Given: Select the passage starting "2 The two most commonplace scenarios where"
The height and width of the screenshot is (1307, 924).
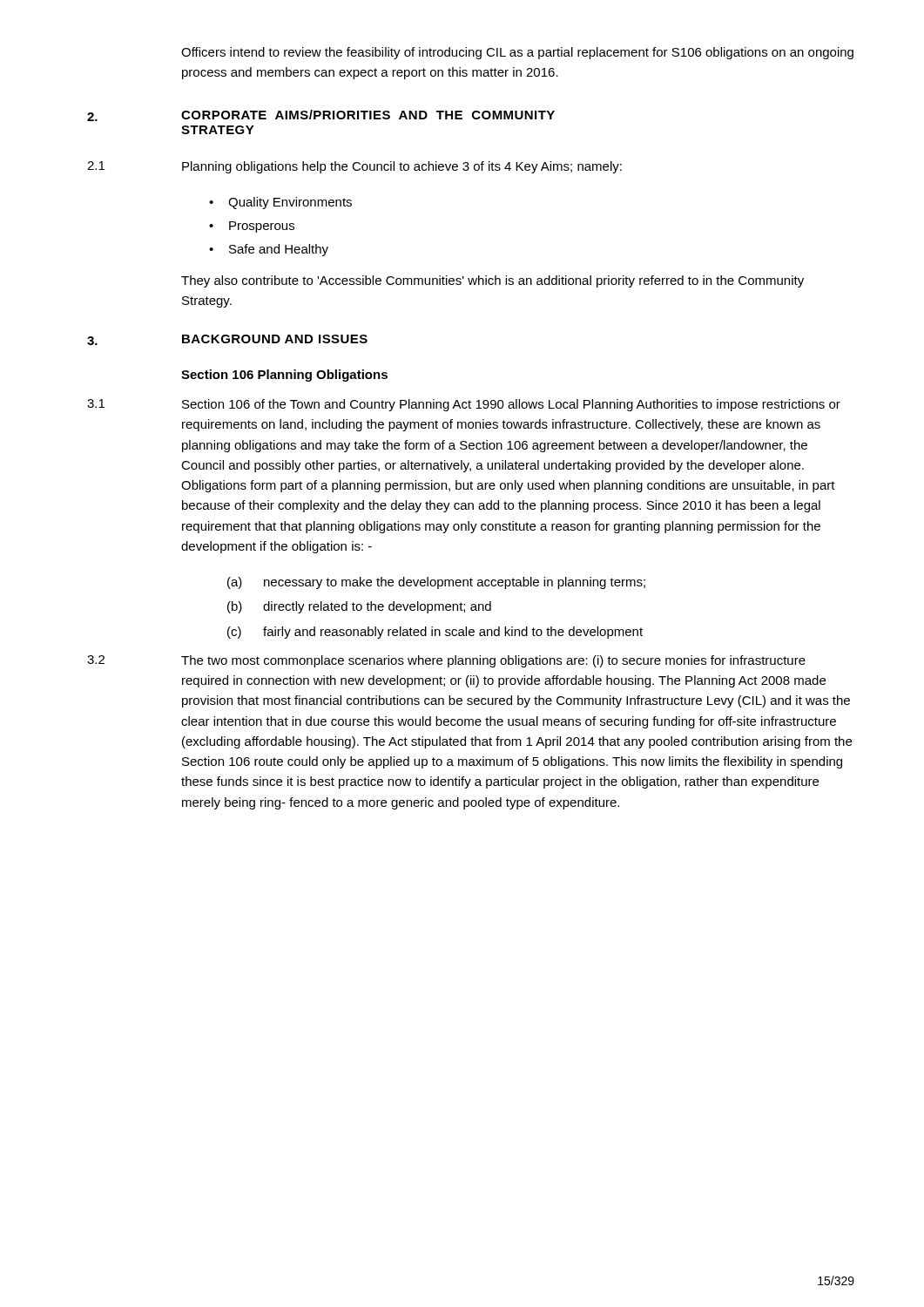Looking at the screenshot, I should point(471,731).
